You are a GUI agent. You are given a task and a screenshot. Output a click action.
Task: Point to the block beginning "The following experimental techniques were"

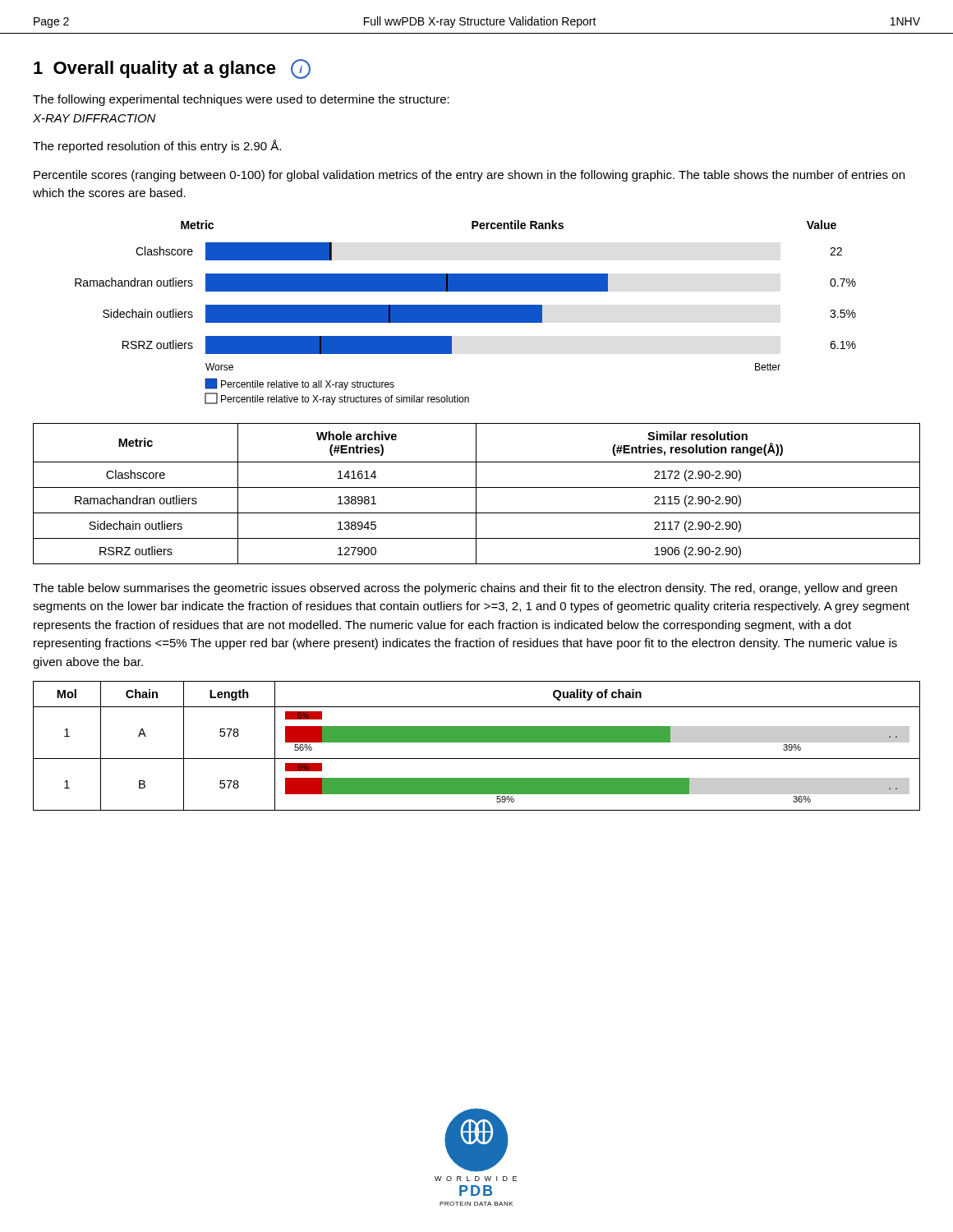pyautogui.click(x=241, y=108)
